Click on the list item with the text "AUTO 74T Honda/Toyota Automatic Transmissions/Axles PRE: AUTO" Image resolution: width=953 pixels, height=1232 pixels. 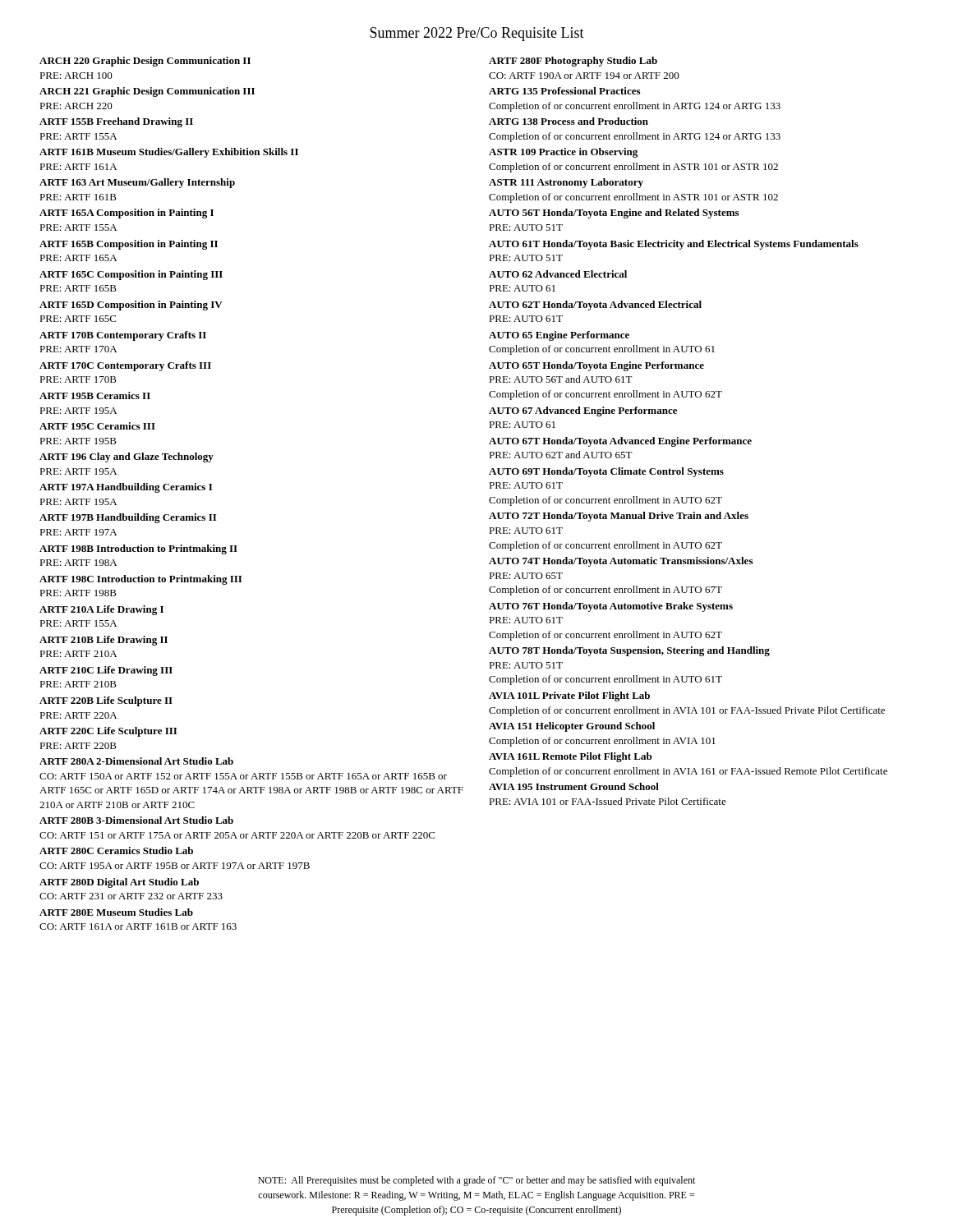621,575
